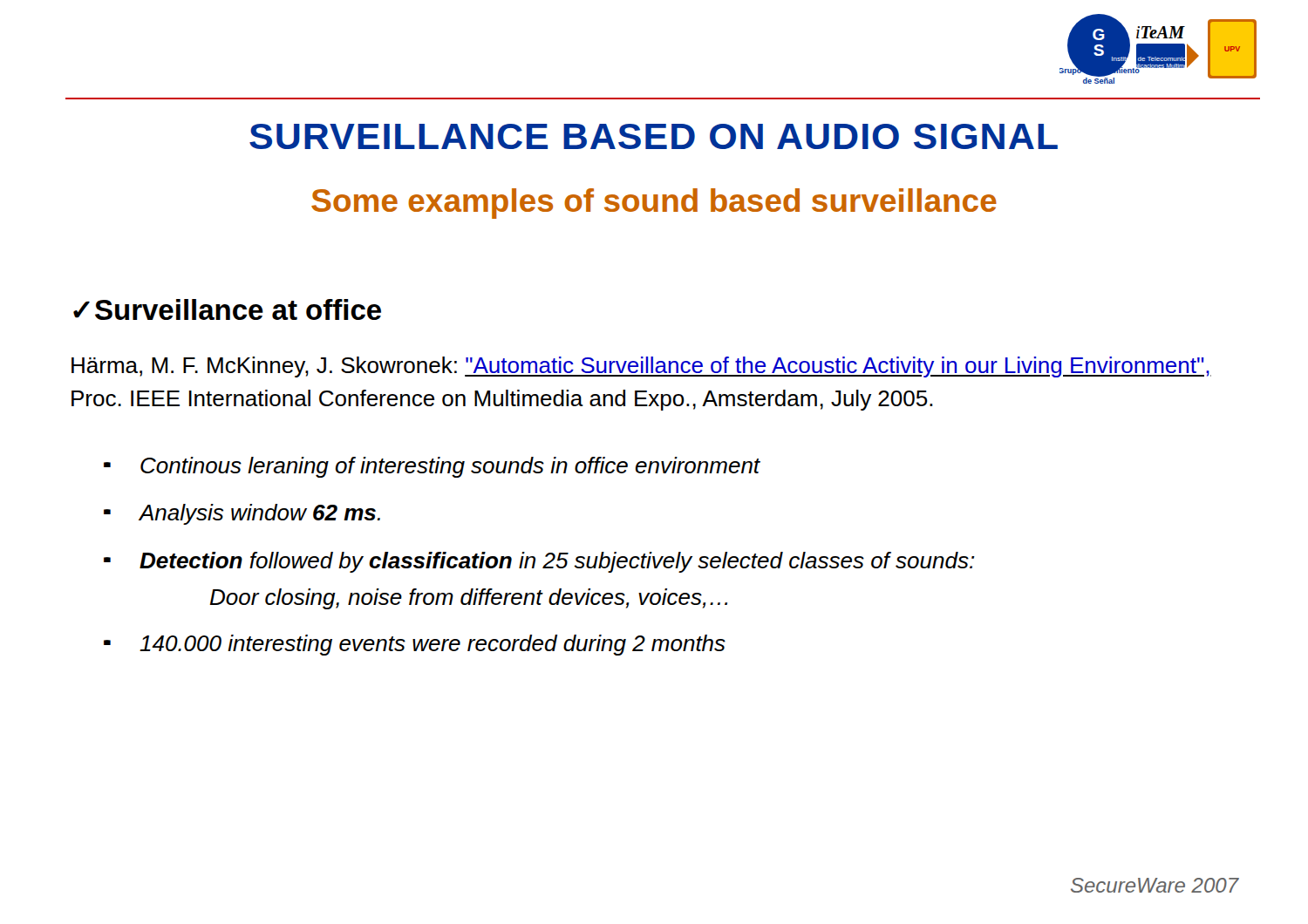Locate the section header with the text "✓Surveillance at office"
The width and height of the screenshot is (1308, 924).
(x=226, y=310)
